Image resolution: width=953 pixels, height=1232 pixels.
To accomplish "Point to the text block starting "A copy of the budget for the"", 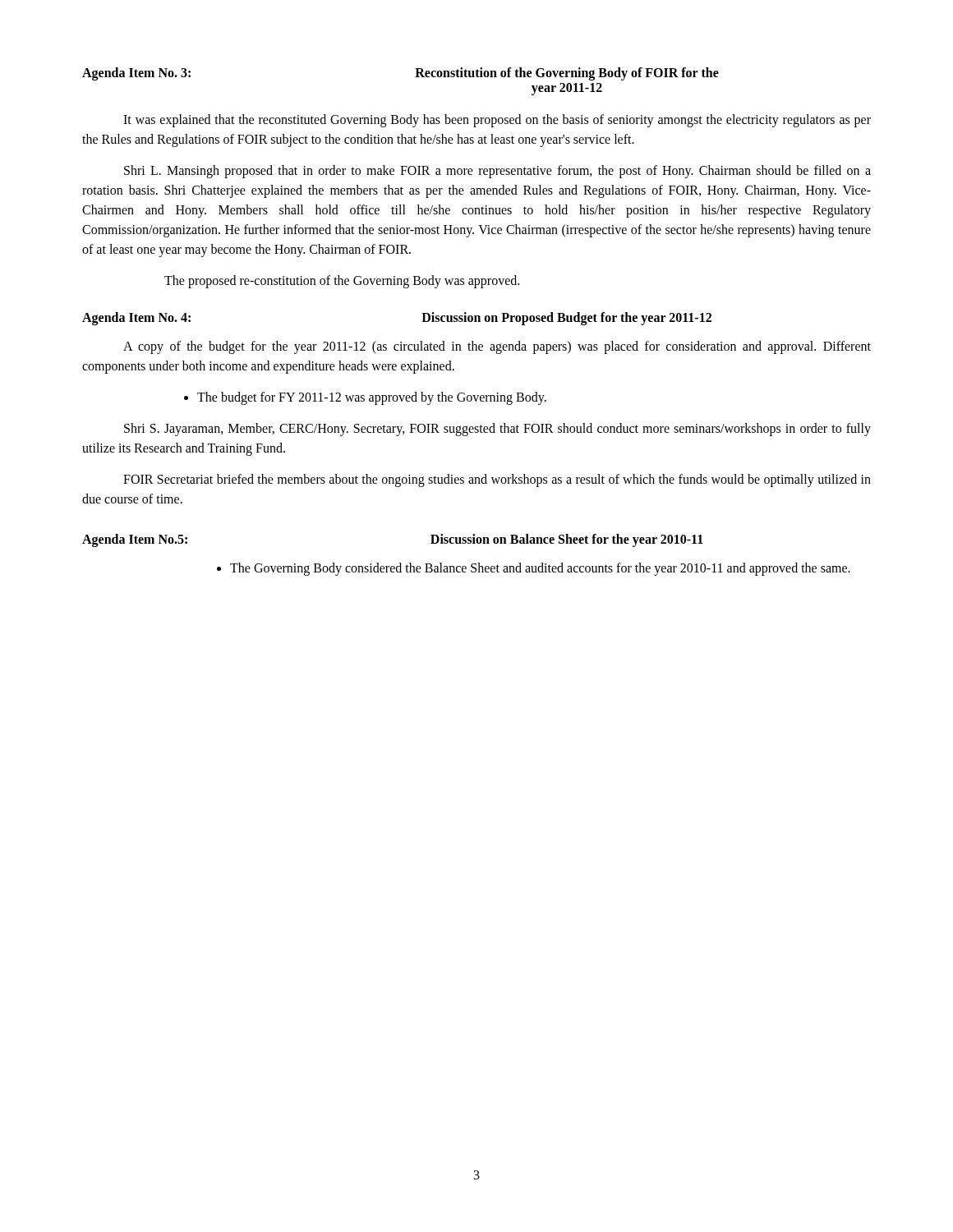I will point(476,356).
